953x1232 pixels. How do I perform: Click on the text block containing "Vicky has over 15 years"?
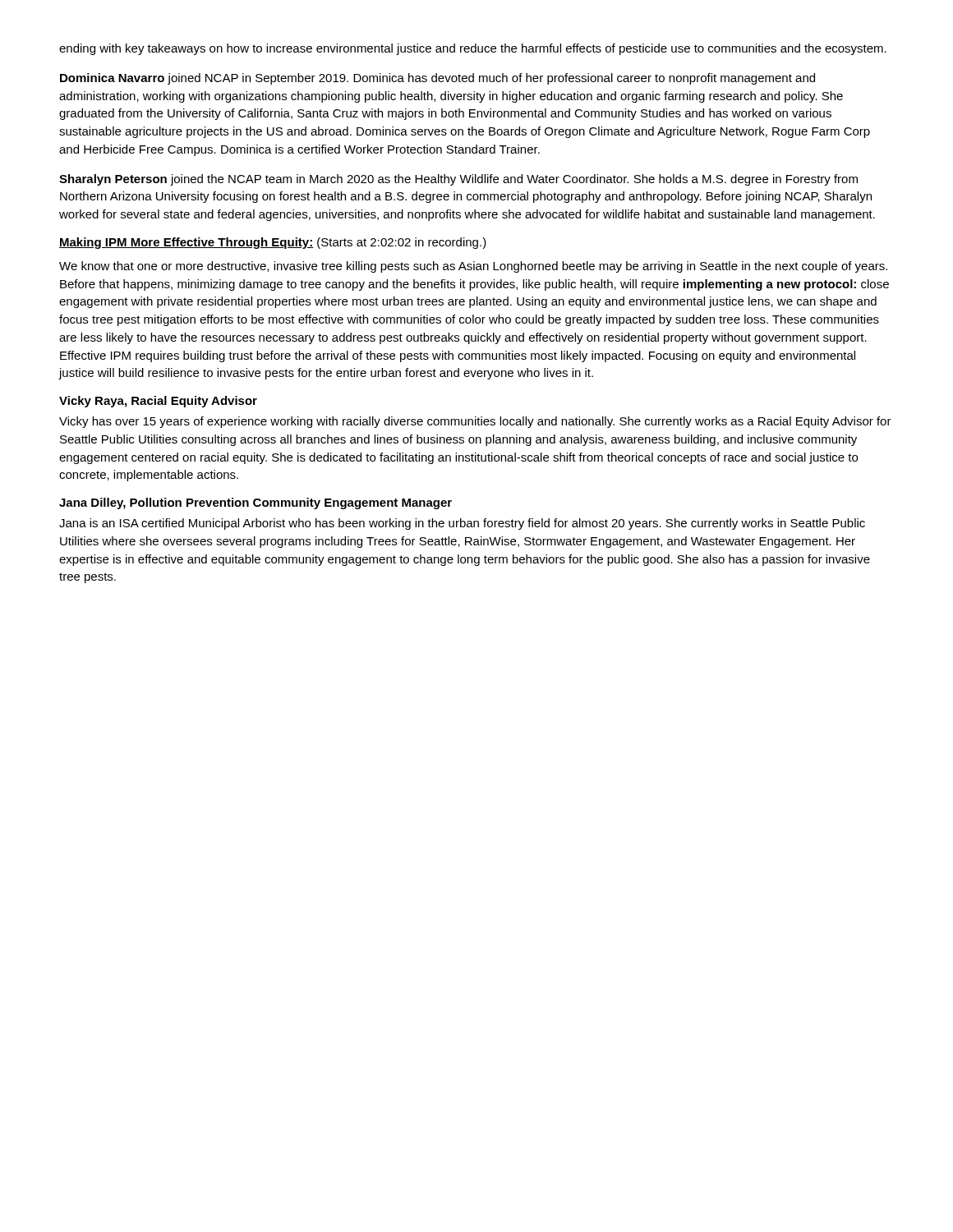[475, 448]
